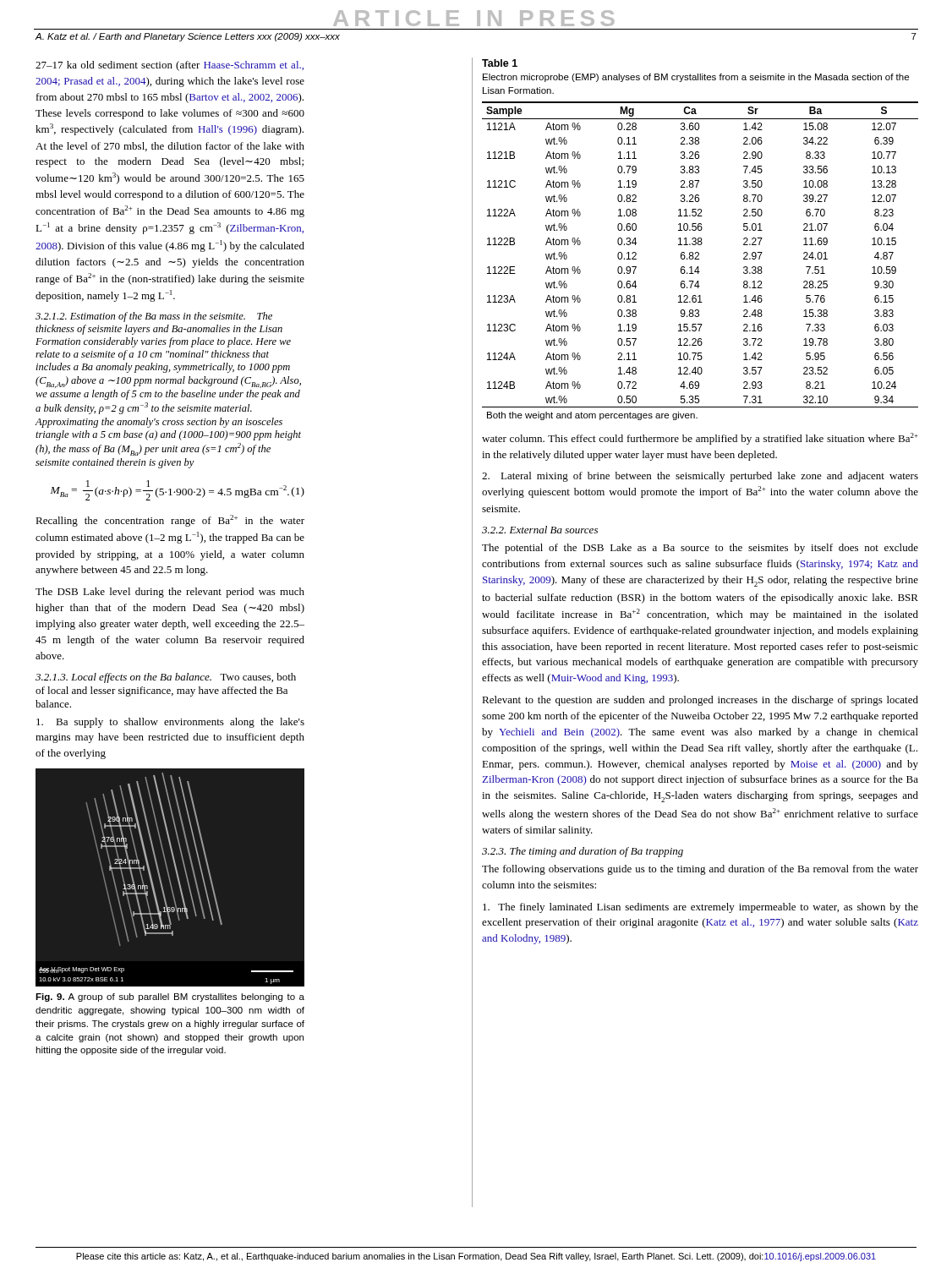The height and width of the screenshot is (1268, 952).
Task: Point to the block beginning "The DSB Lake level during"
Action: [170, 623]
